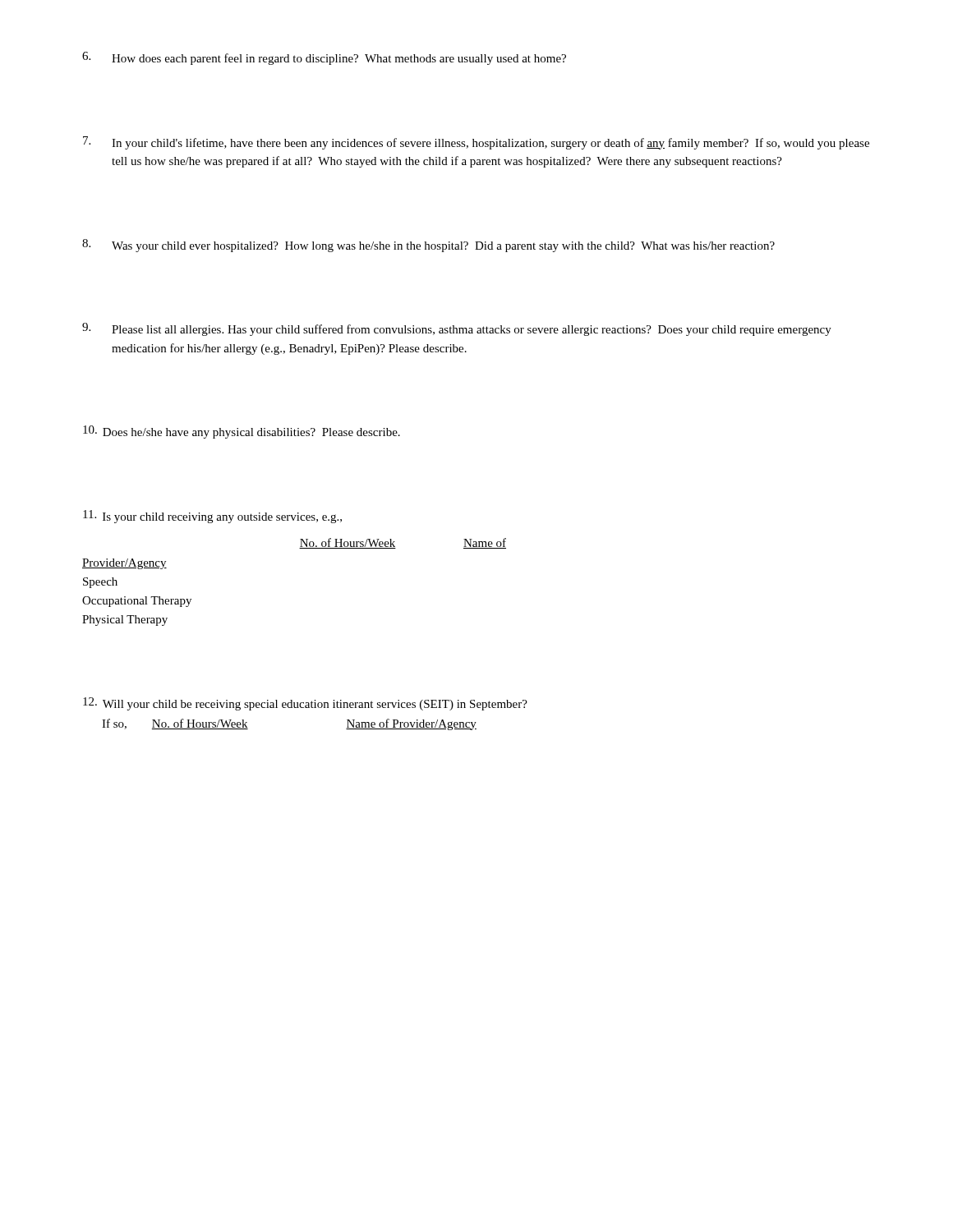The height and width of the screenshot is (1232, 953).
Task: Find the block on this page that starts "10. Does he/she have any physical"
Action: pyautogui.click(x=242, y=432)
